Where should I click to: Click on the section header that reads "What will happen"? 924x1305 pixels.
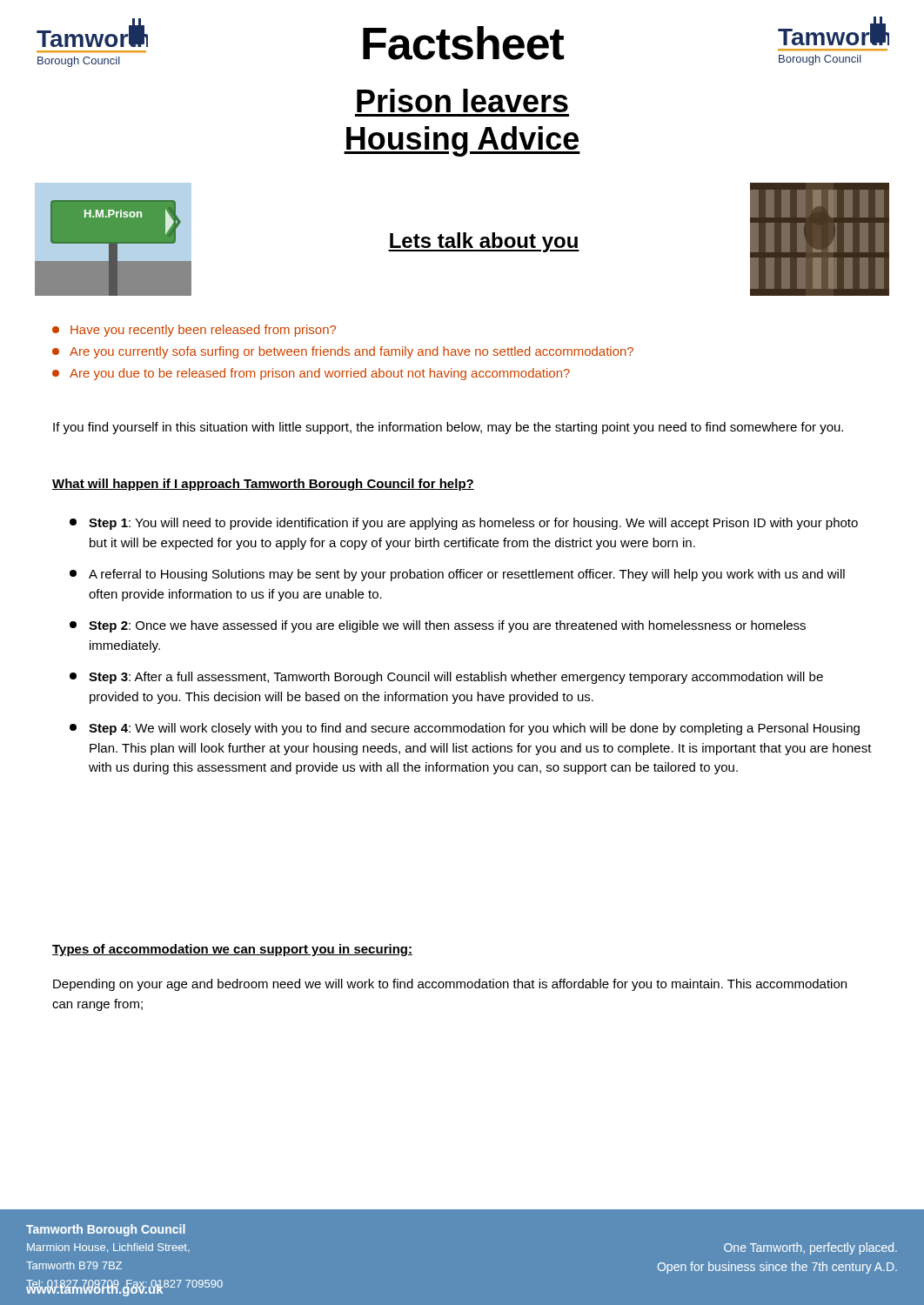click(x=263, y=483)
